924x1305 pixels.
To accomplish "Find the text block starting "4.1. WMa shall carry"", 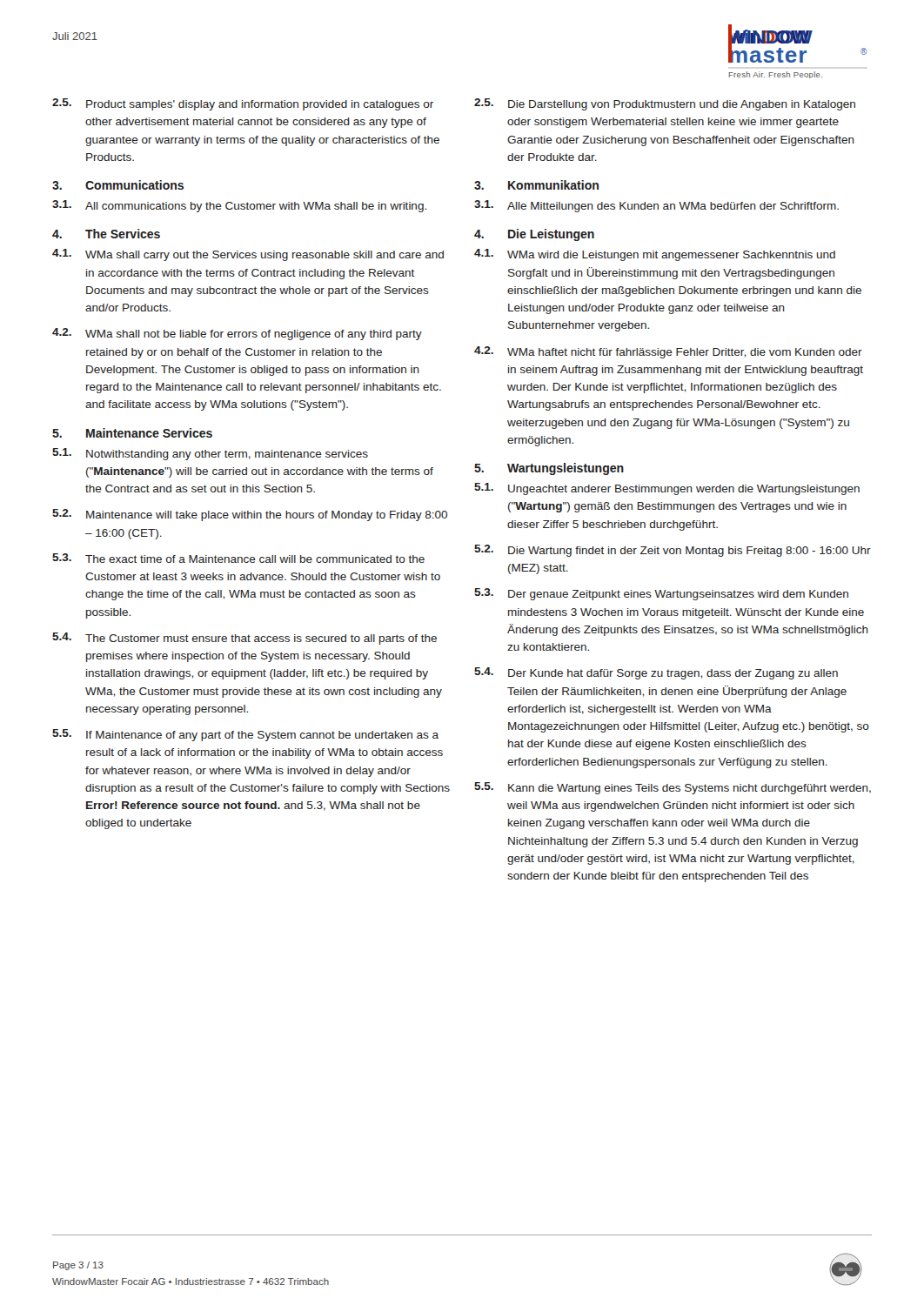I will click(x=251, y=282).
